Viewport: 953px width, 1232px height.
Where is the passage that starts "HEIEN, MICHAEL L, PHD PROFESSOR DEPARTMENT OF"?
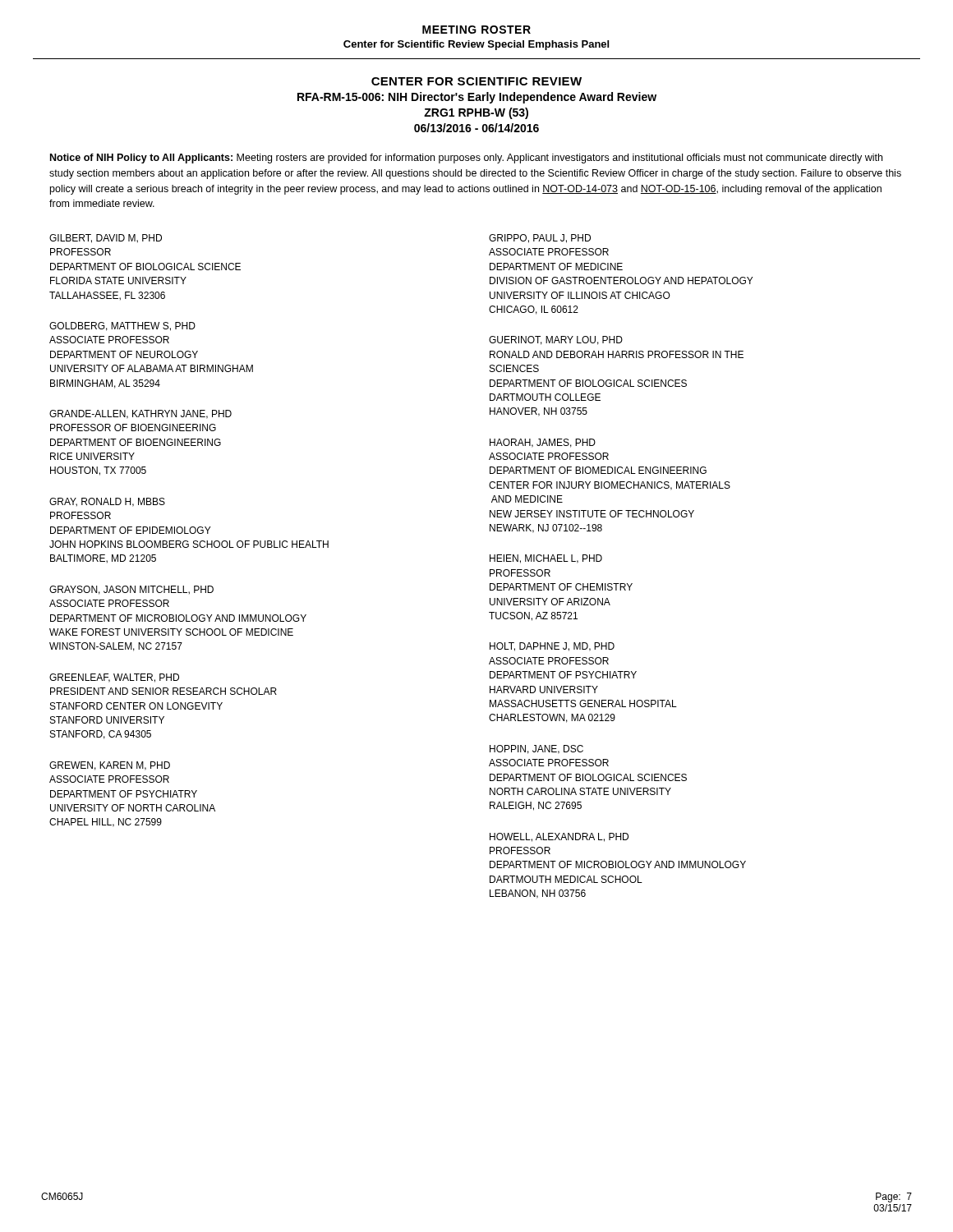[x=561, y=587]
